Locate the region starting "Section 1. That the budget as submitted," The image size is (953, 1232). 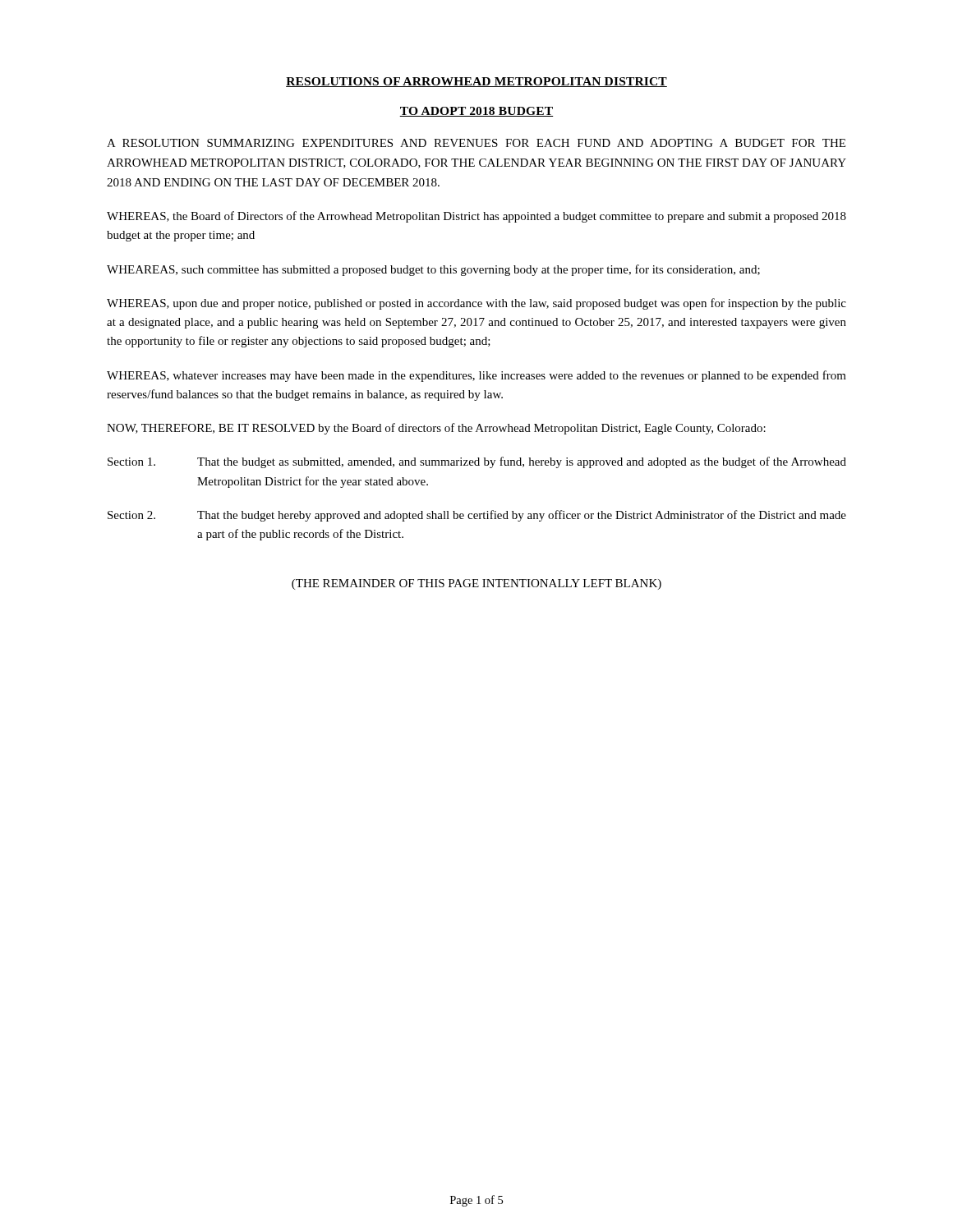(x=476, y=472)
